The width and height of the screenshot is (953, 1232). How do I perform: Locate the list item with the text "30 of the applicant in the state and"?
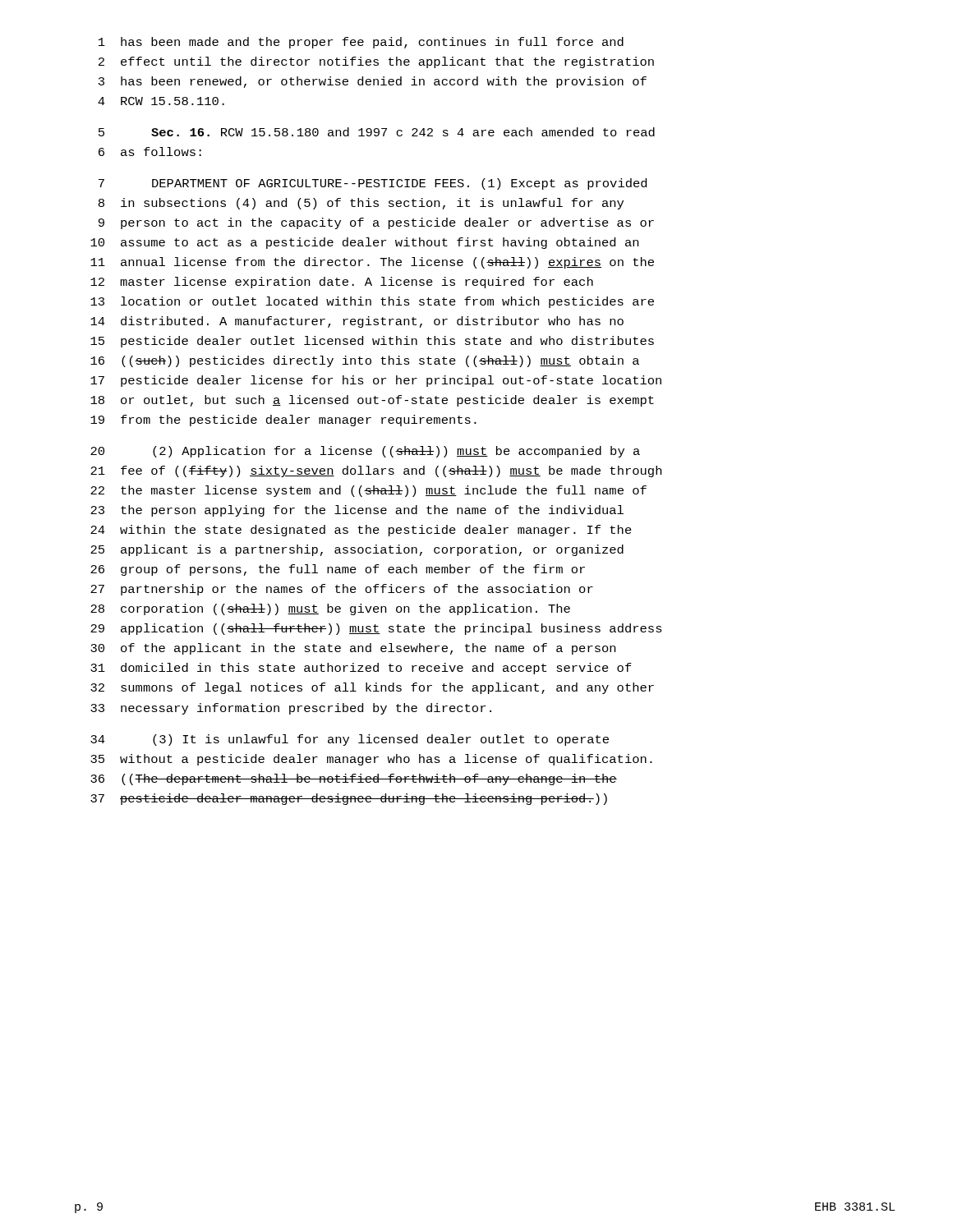(485, 649)
